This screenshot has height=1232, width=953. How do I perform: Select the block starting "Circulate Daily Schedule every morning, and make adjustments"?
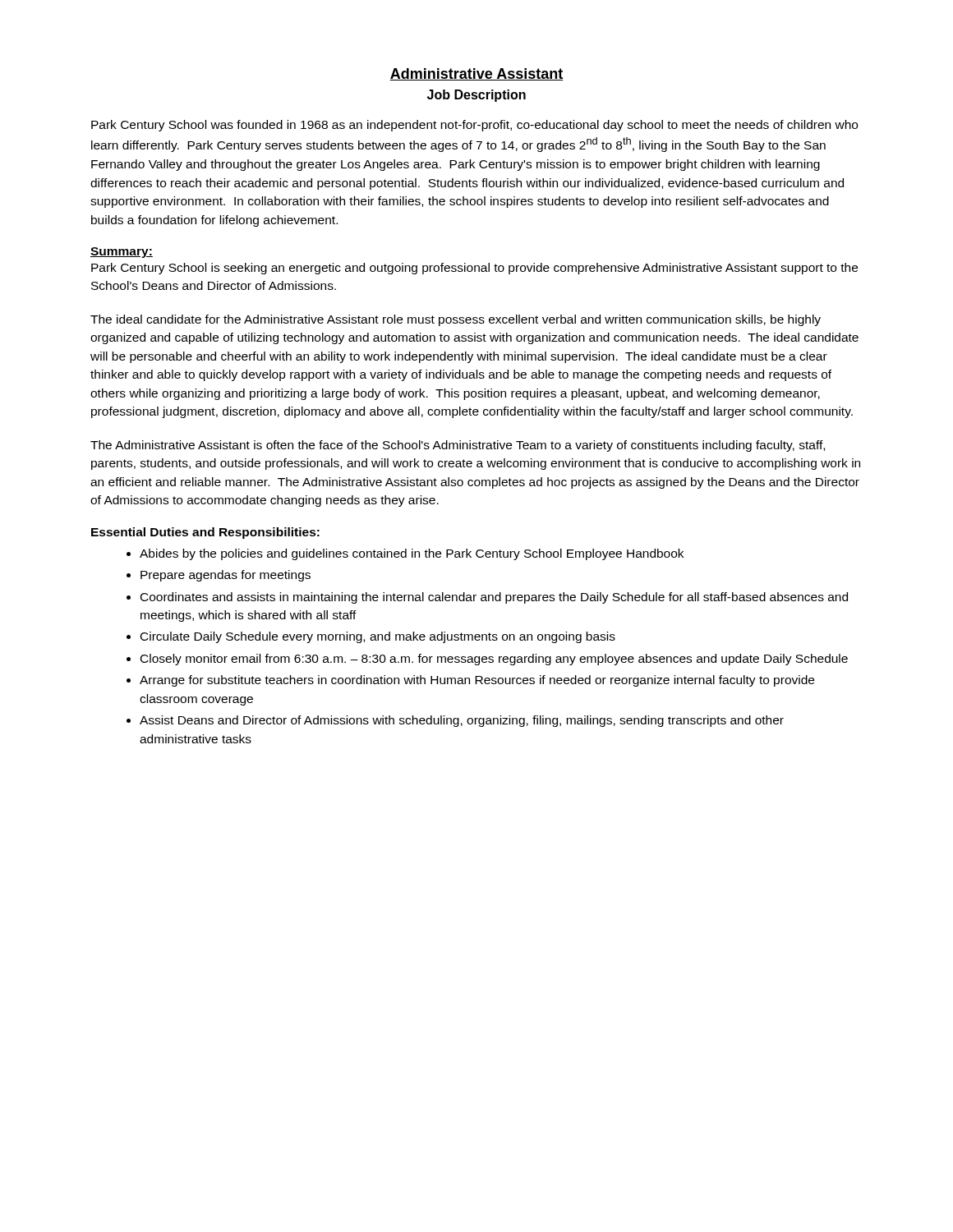pos(378,637)
